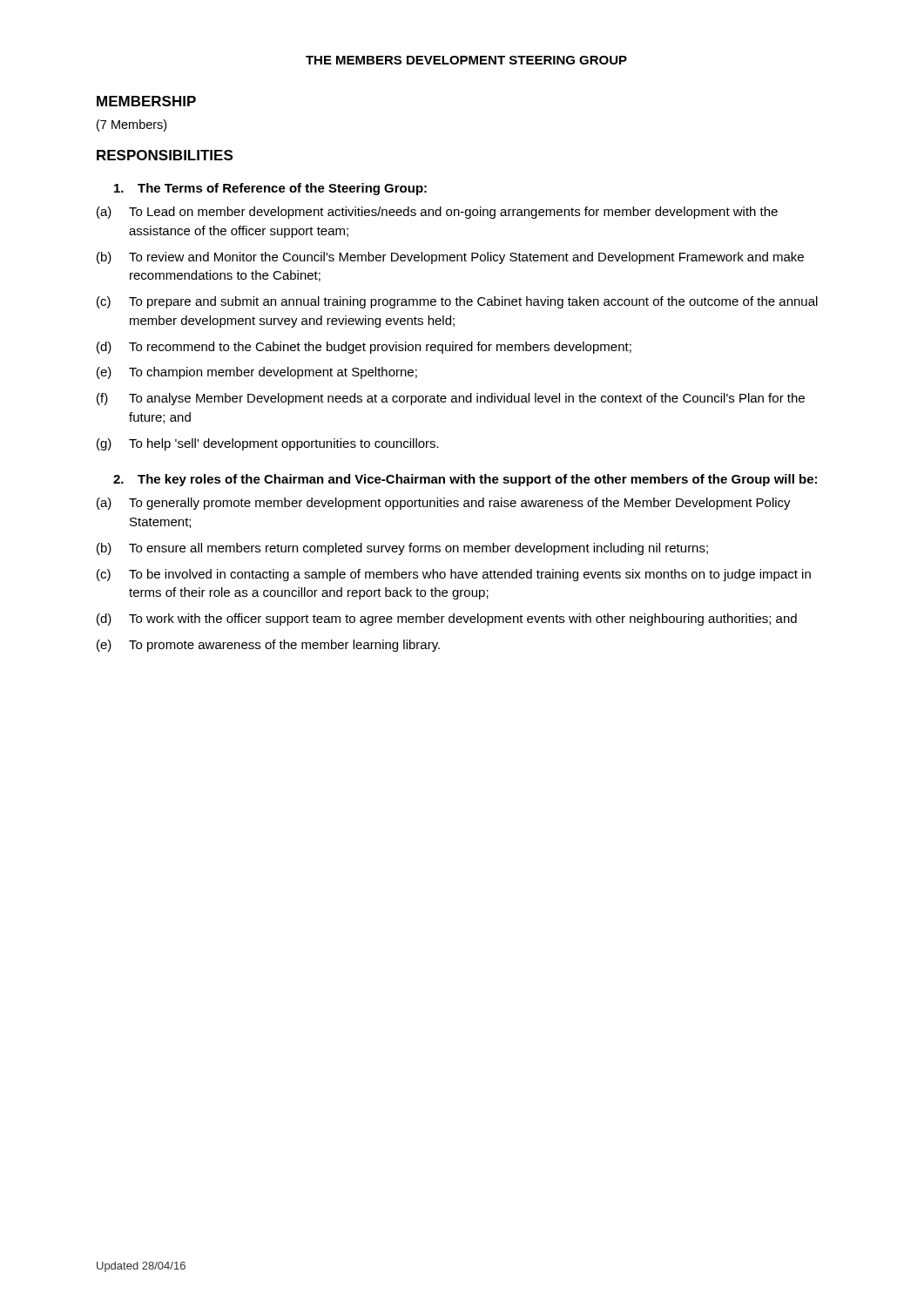Click on the text block starting "The Terms of Reference of the Steering"

click(270, 188)
